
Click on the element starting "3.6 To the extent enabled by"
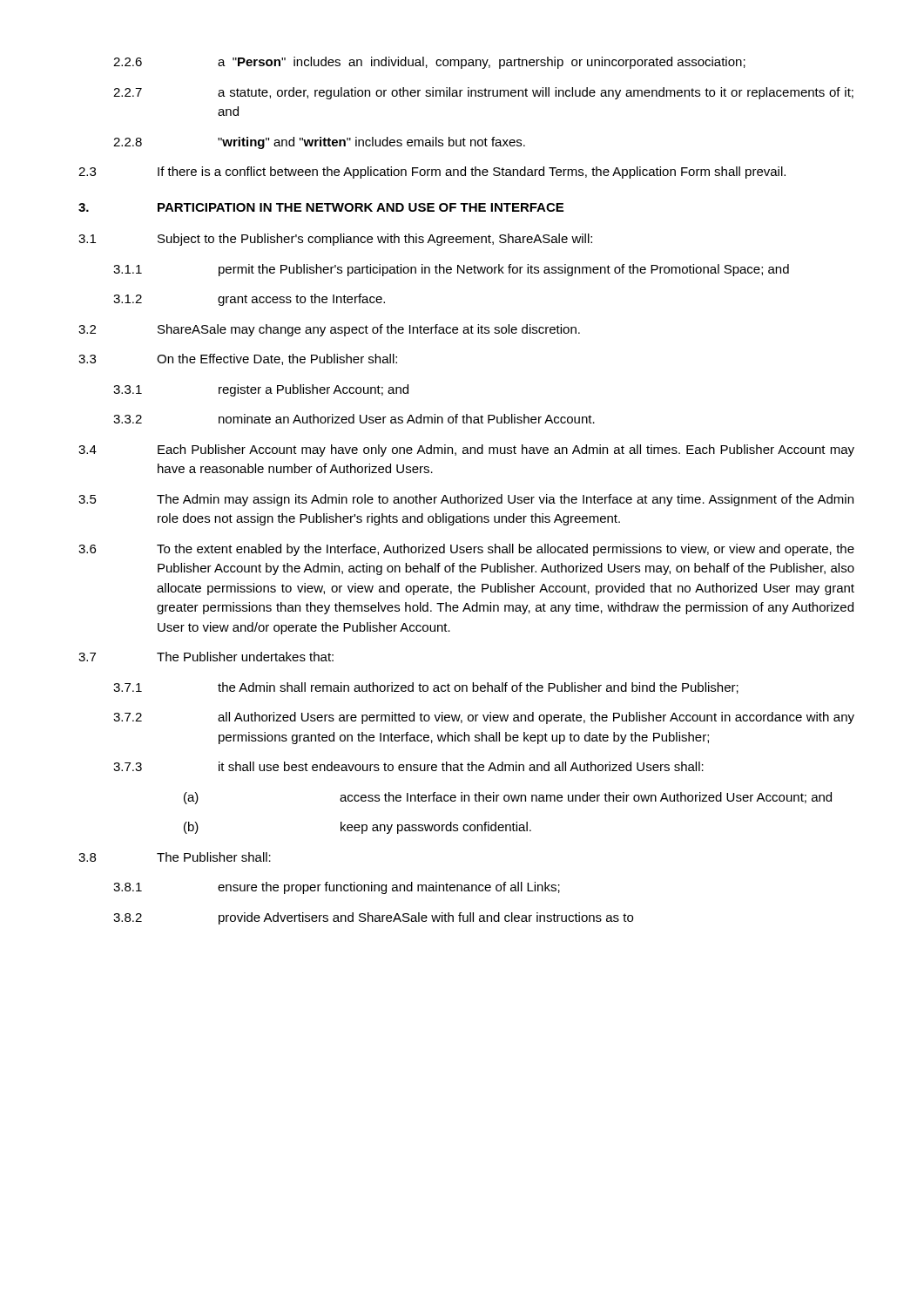click(462, 588)
